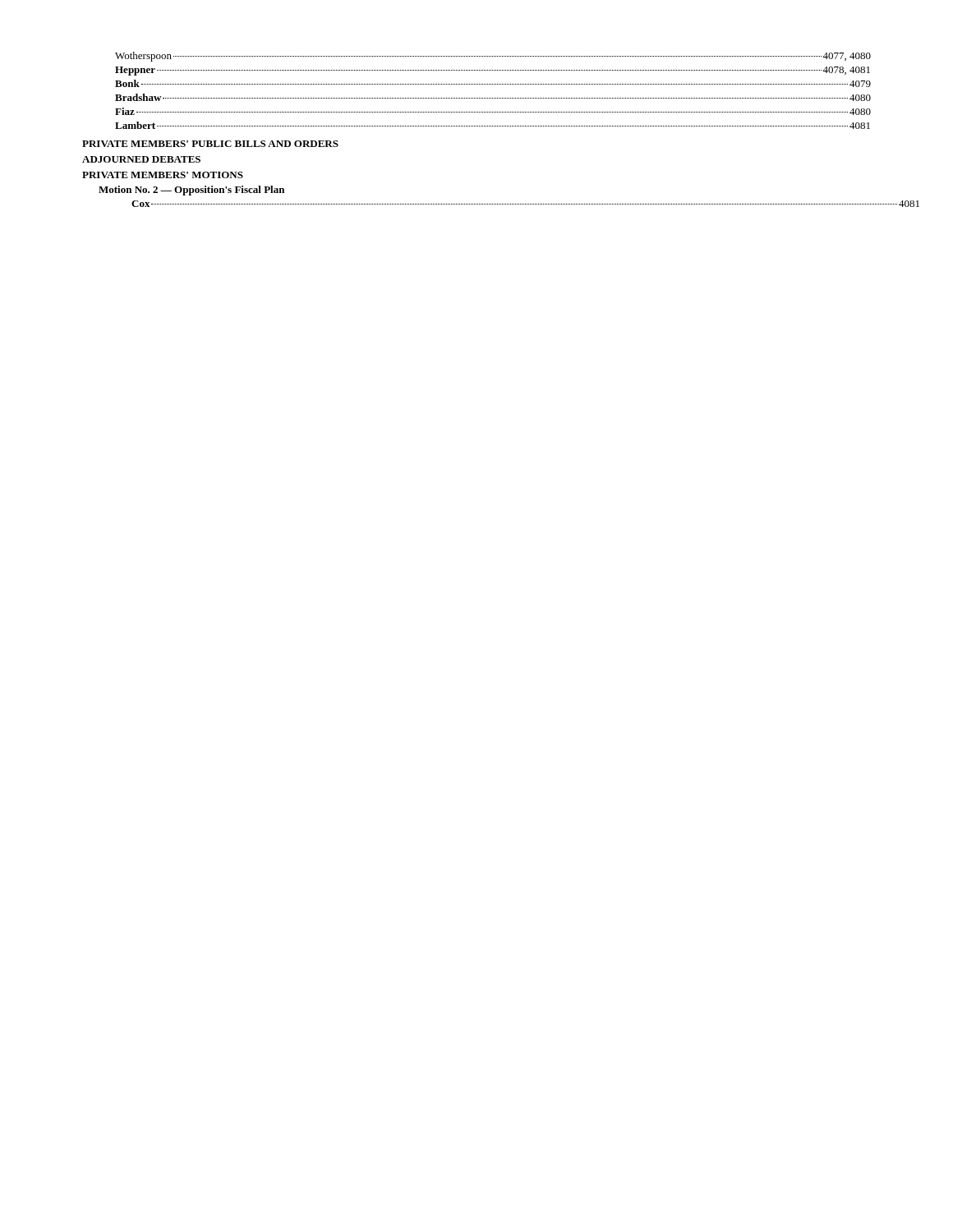
Task: Point to "Wotherspoon 4077, 4080"
Action: pyautogui.click(x=476, y=56)
